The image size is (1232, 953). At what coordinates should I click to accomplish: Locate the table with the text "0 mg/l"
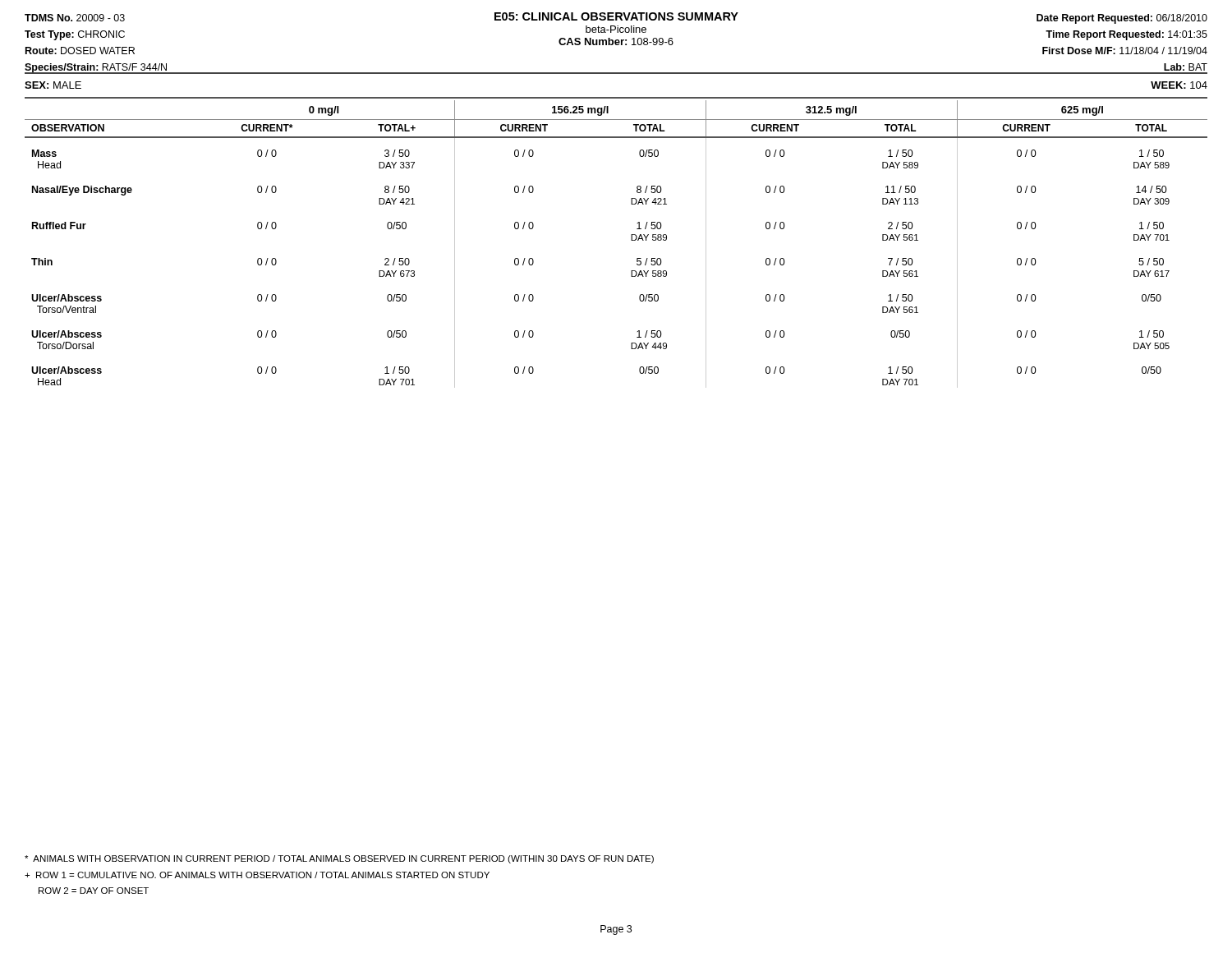(x=616, y=244)
